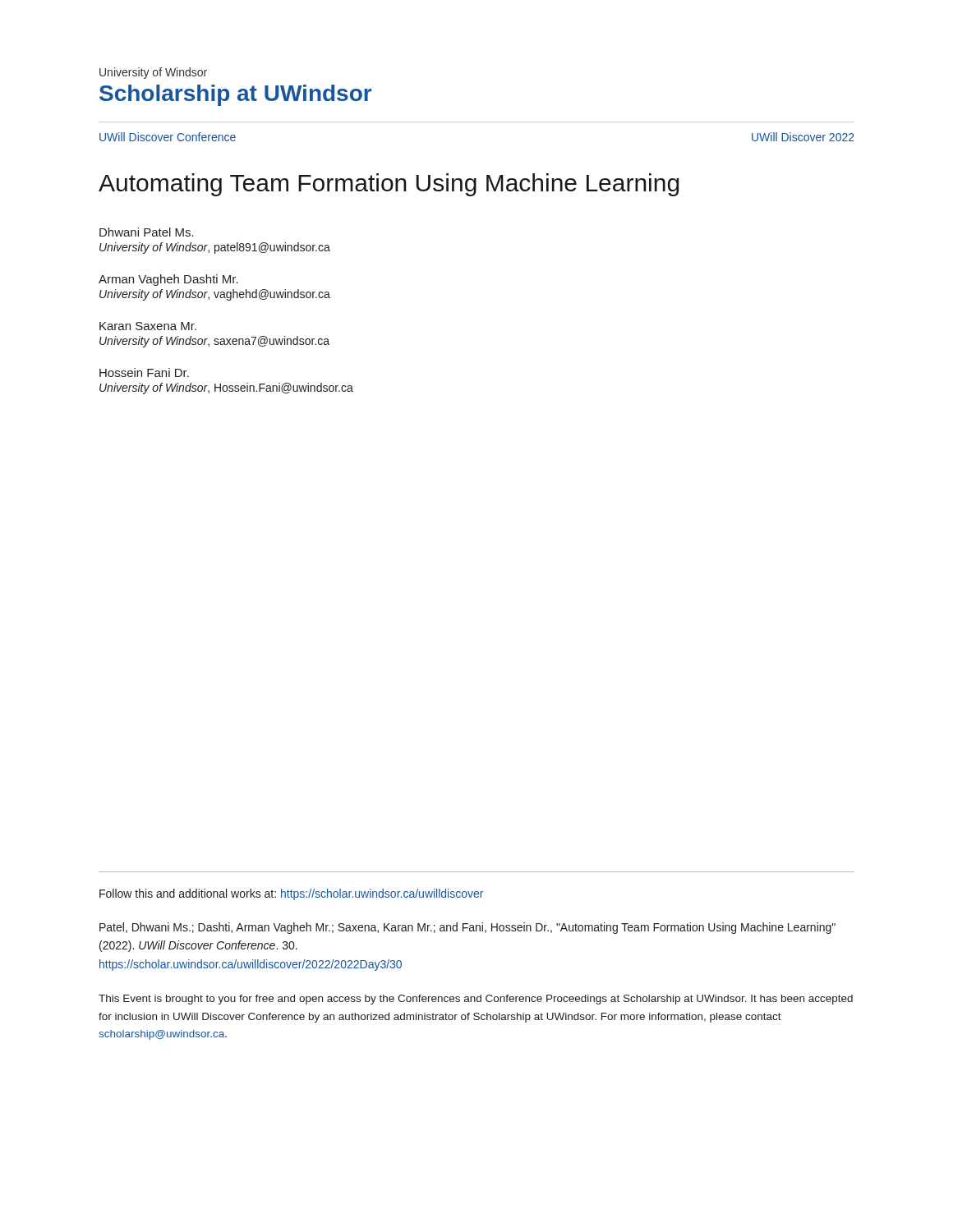Find the element starting "This Event is brought to you"

[x=476, y=1016]
